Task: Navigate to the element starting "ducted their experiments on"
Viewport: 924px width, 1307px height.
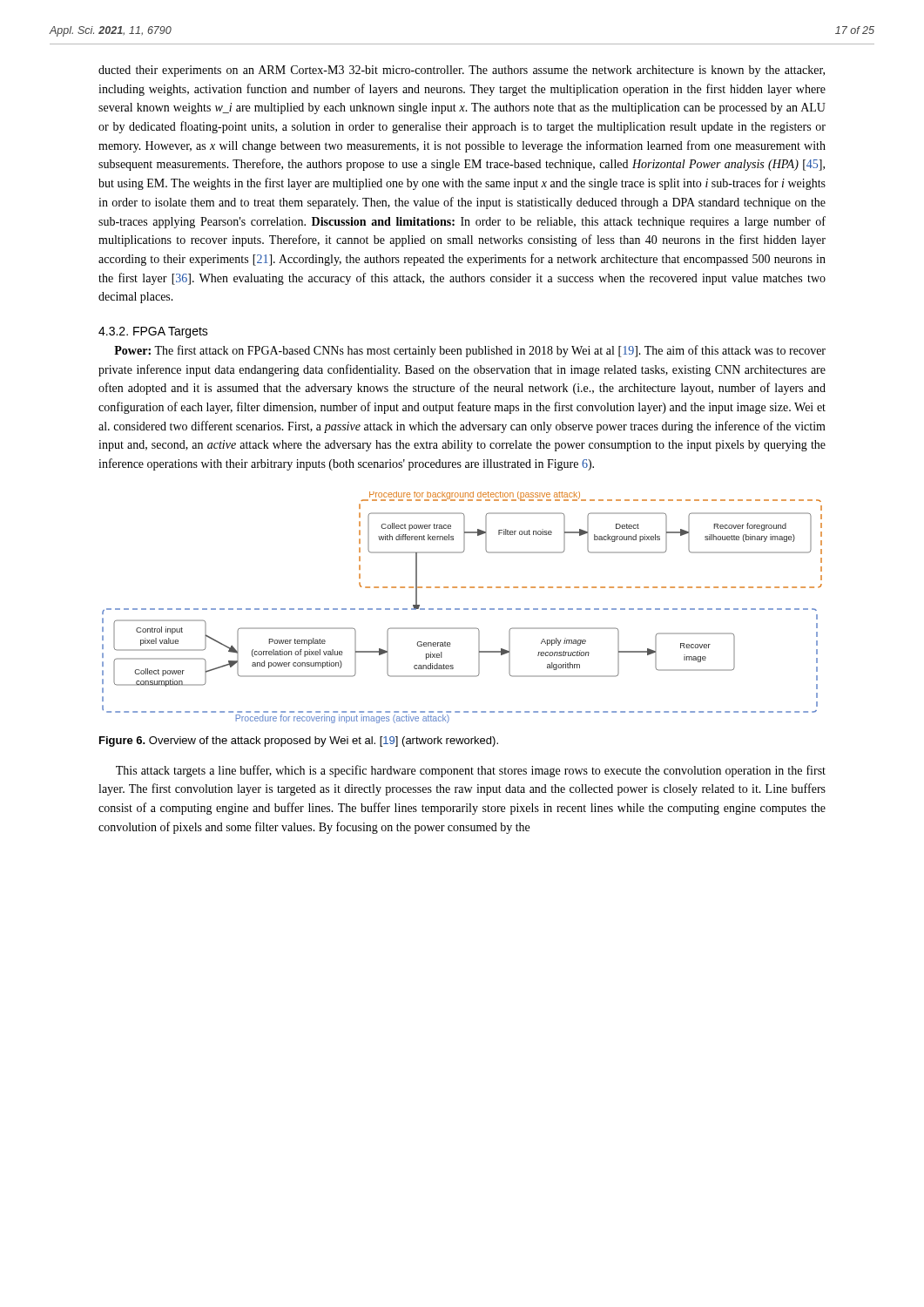Action: click(462, 184)
